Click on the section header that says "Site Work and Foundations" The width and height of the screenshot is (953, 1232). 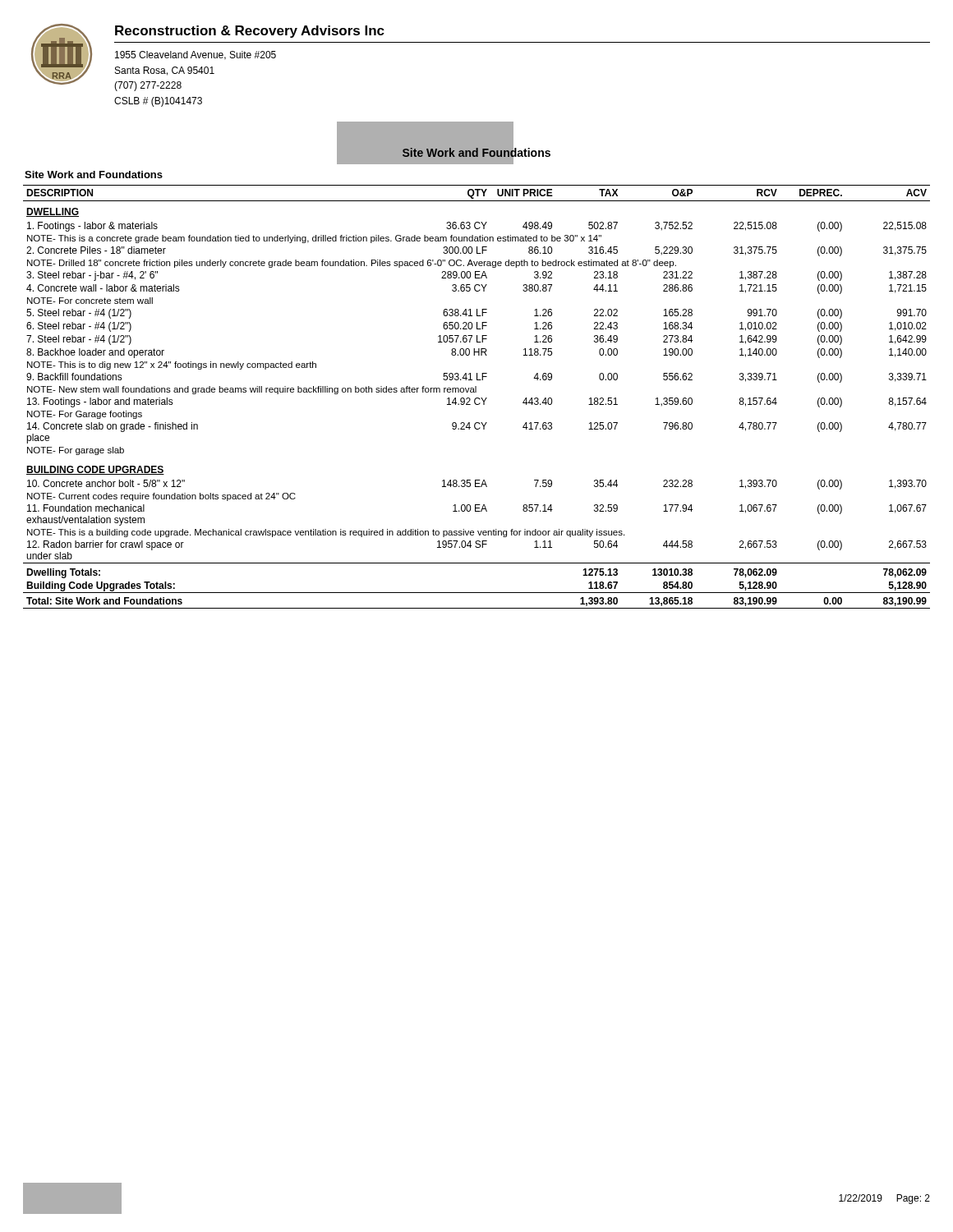click(94, 175)
